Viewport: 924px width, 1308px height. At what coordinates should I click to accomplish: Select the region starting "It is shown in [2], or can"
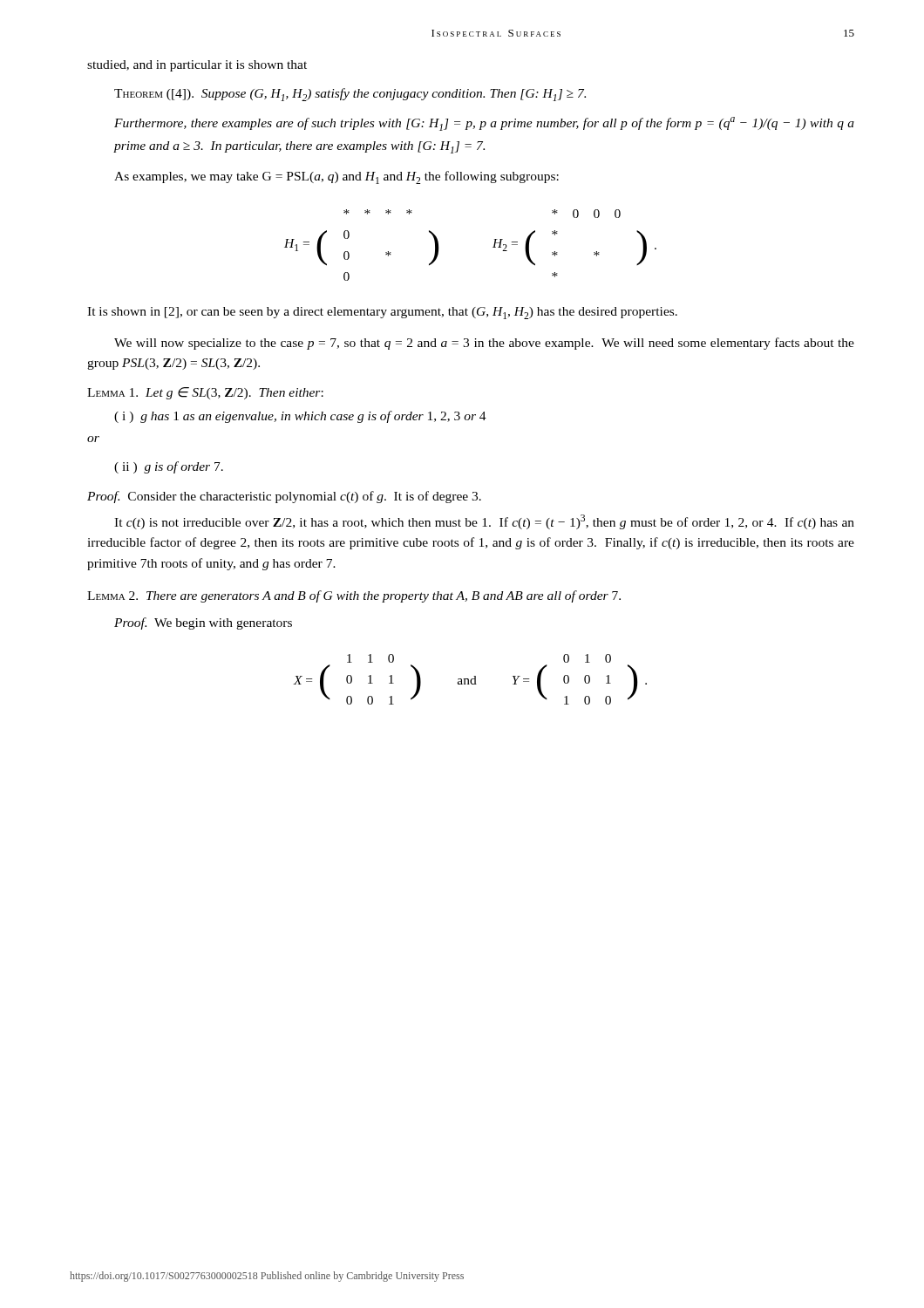(x=383, y=312)
